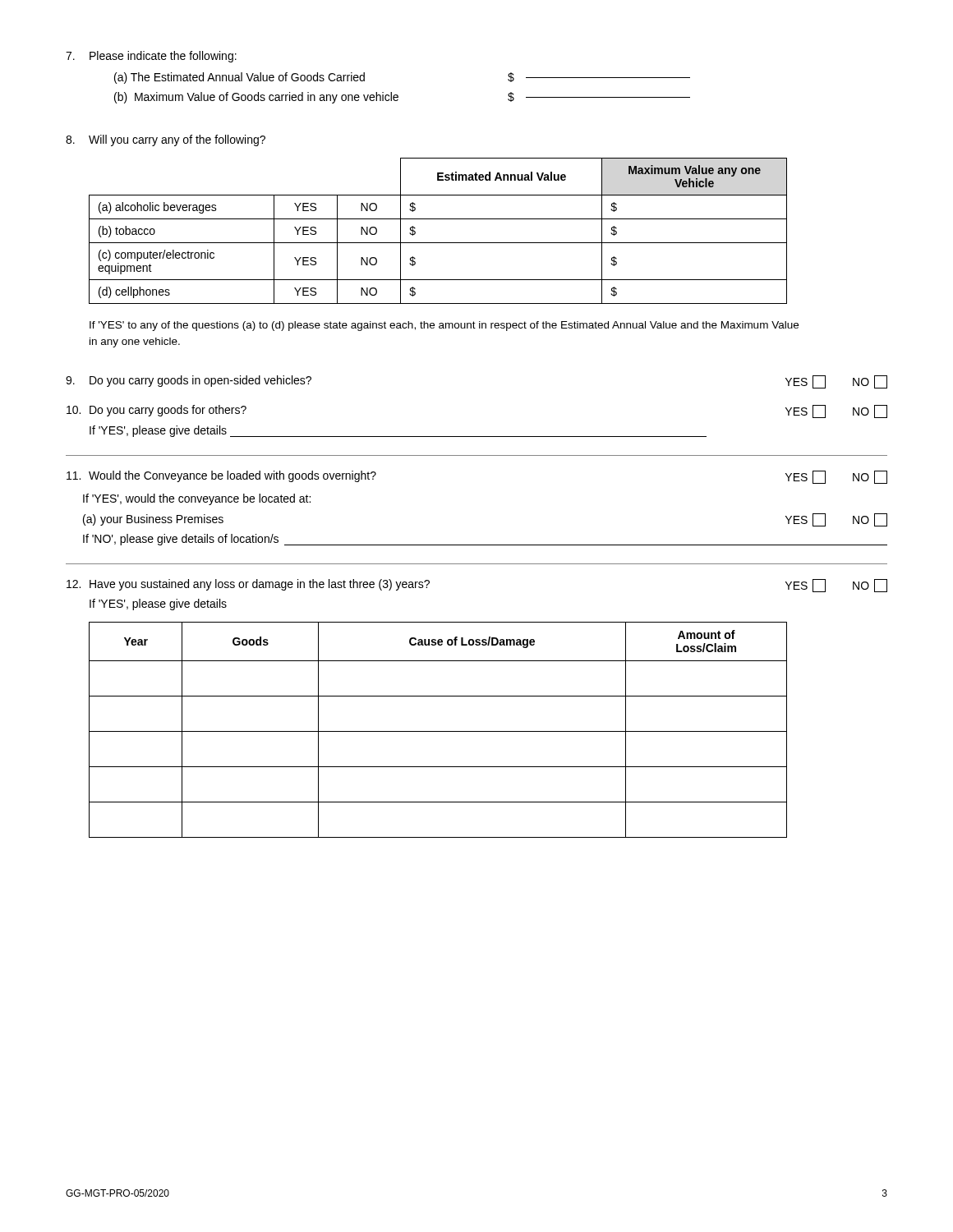
Task: Click on the list item with the text "12. Have you sustained any"
Action: click(x=247, y=585)
